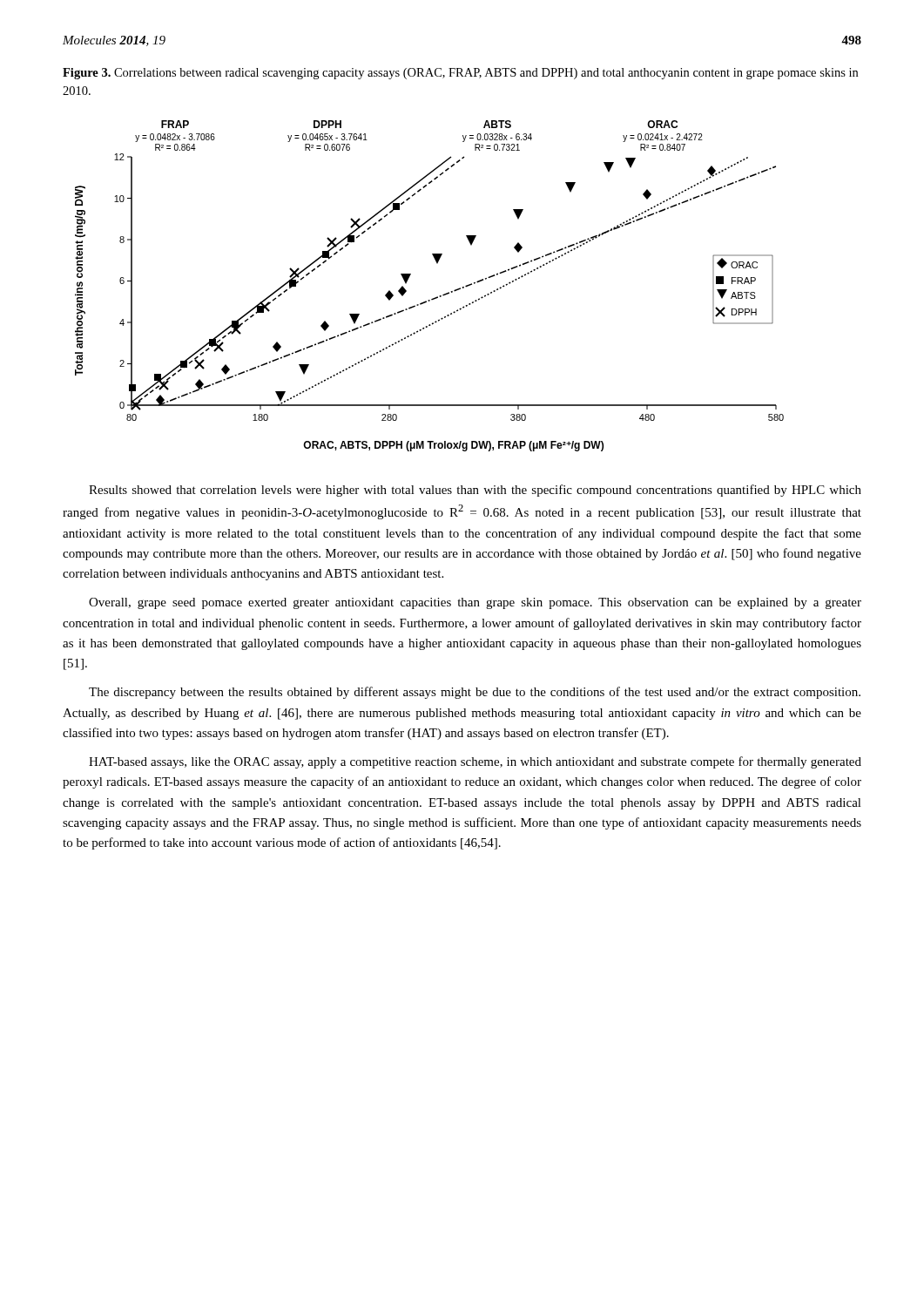Click on the caption containing "Figure 3. Correlations between radical scavenging capacity assays"
The width and height of the screenshot is (924, 1307).
click(461, 81)
